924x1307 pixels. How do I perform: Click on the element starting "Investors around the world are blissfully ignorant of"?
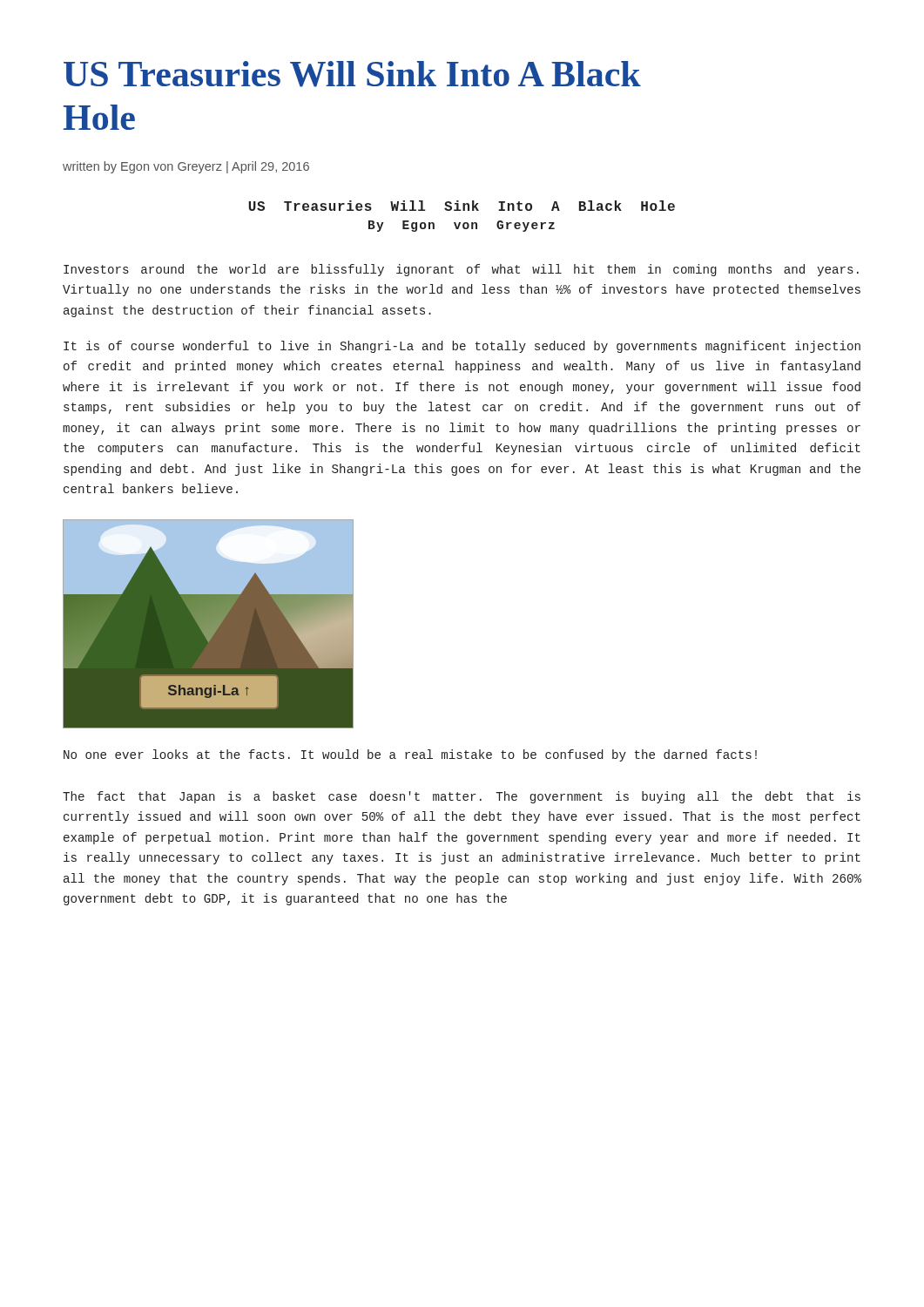pos(462,290)
